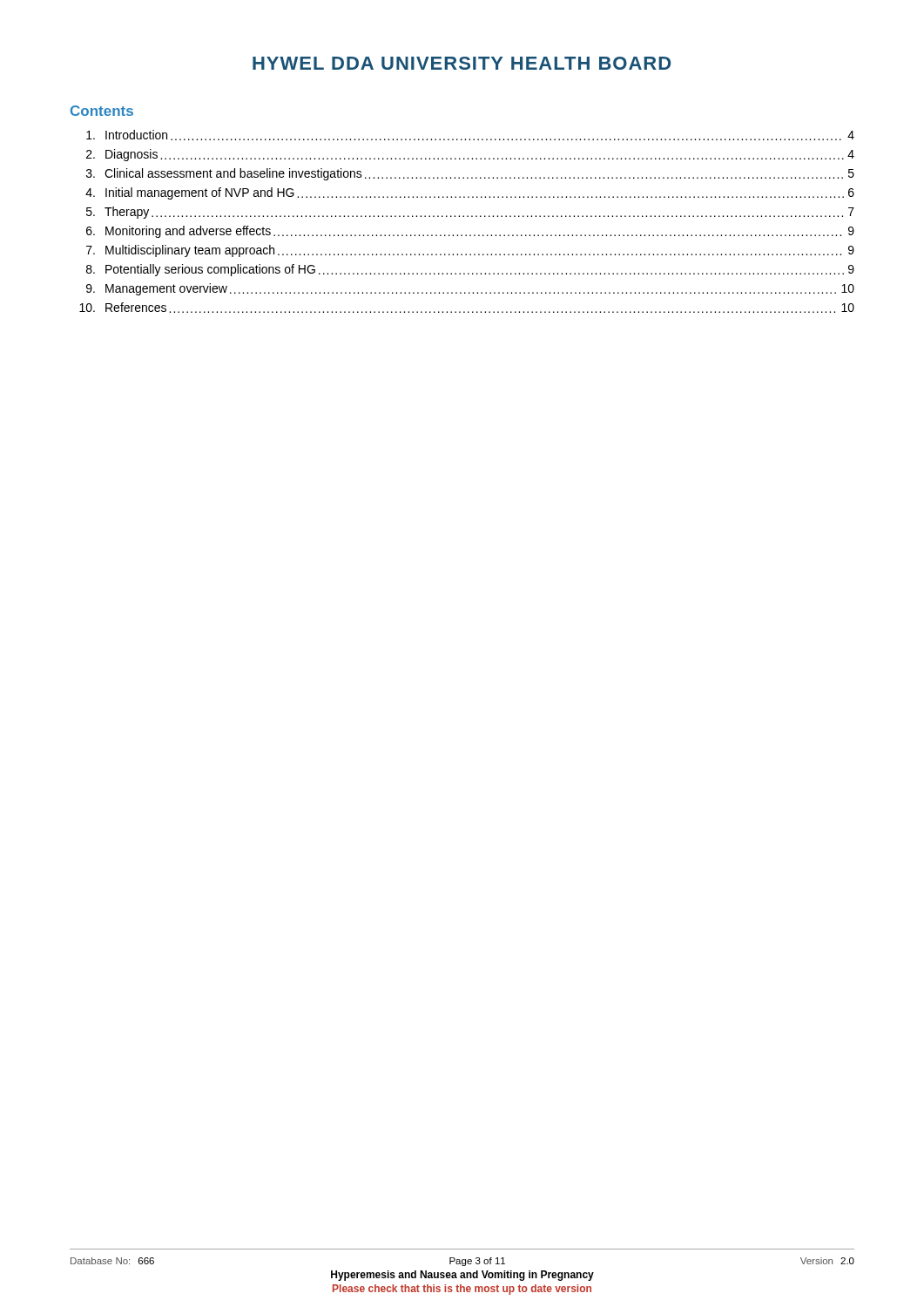Find the list item that says "7. Multidisciplinary team approach"
Viewport: 924px width, 1307px height.
pos(462,250)
